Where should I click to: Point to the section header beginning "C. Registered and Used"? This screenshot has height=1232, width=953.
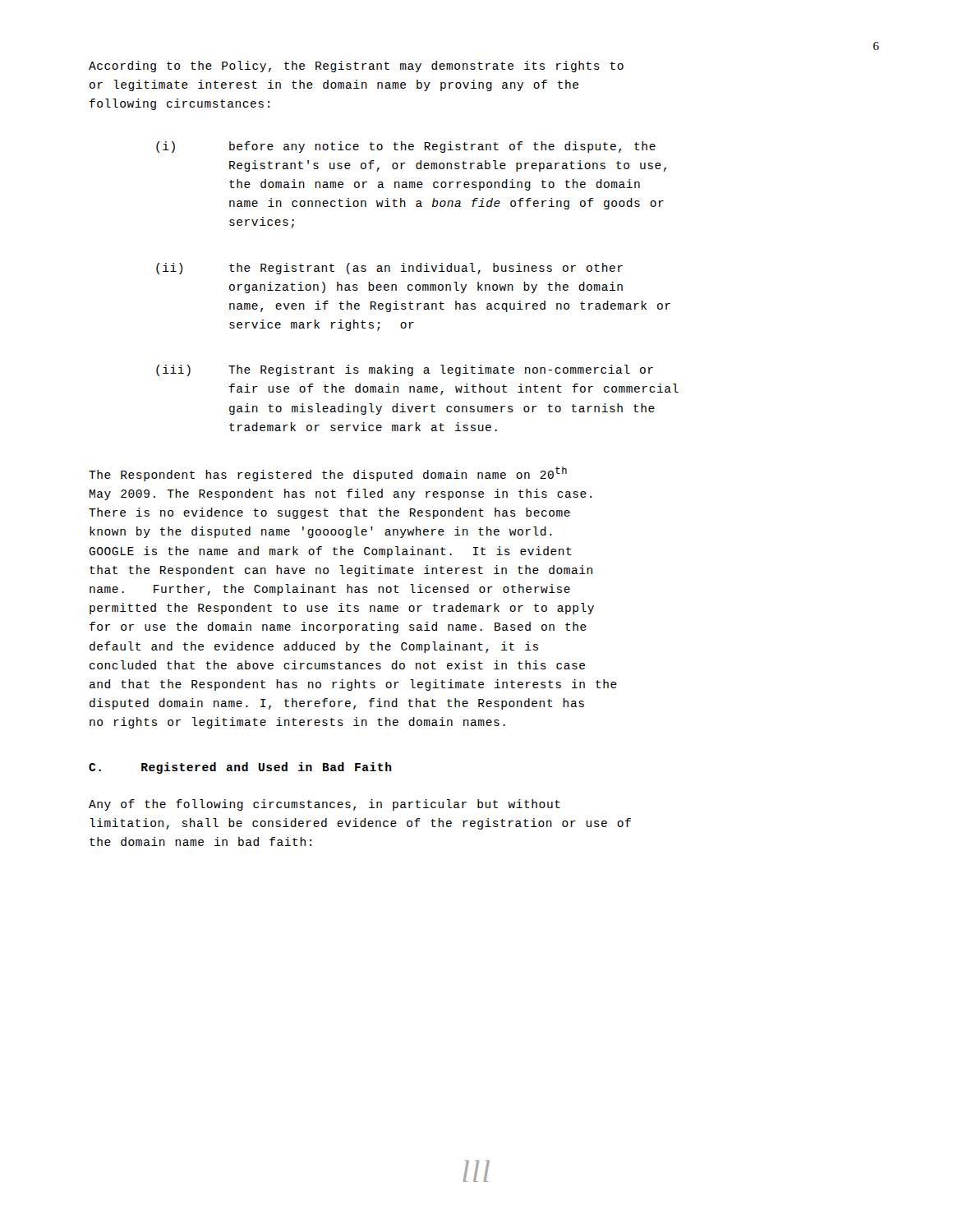pos(240,768)
